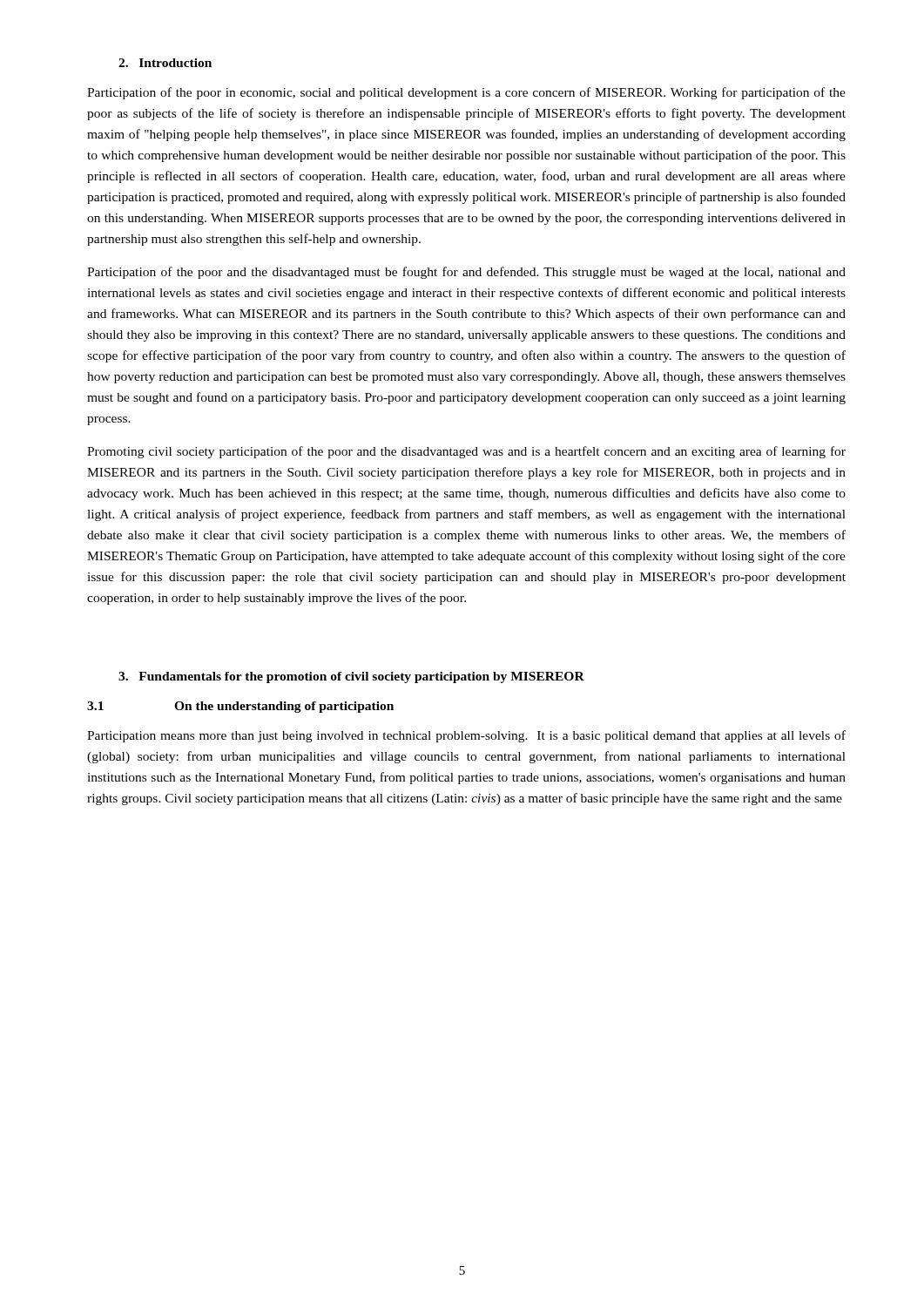Select the section header with the text "3.1 On the understanding of participation"

point(241,706)
